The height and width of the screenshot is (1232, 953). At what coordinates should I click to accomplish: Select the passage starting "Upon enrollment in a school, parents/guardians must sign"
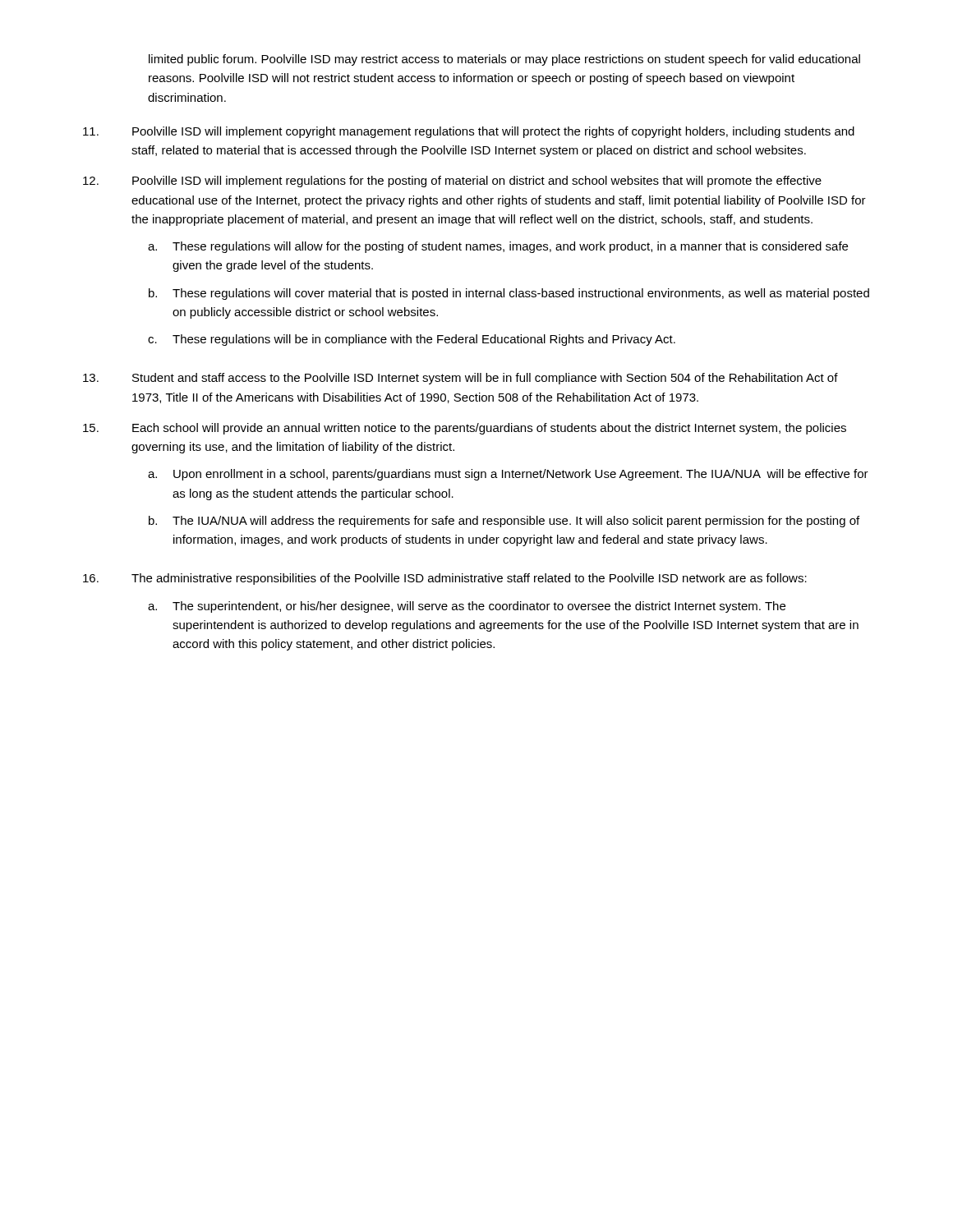[x=520, y=483]
